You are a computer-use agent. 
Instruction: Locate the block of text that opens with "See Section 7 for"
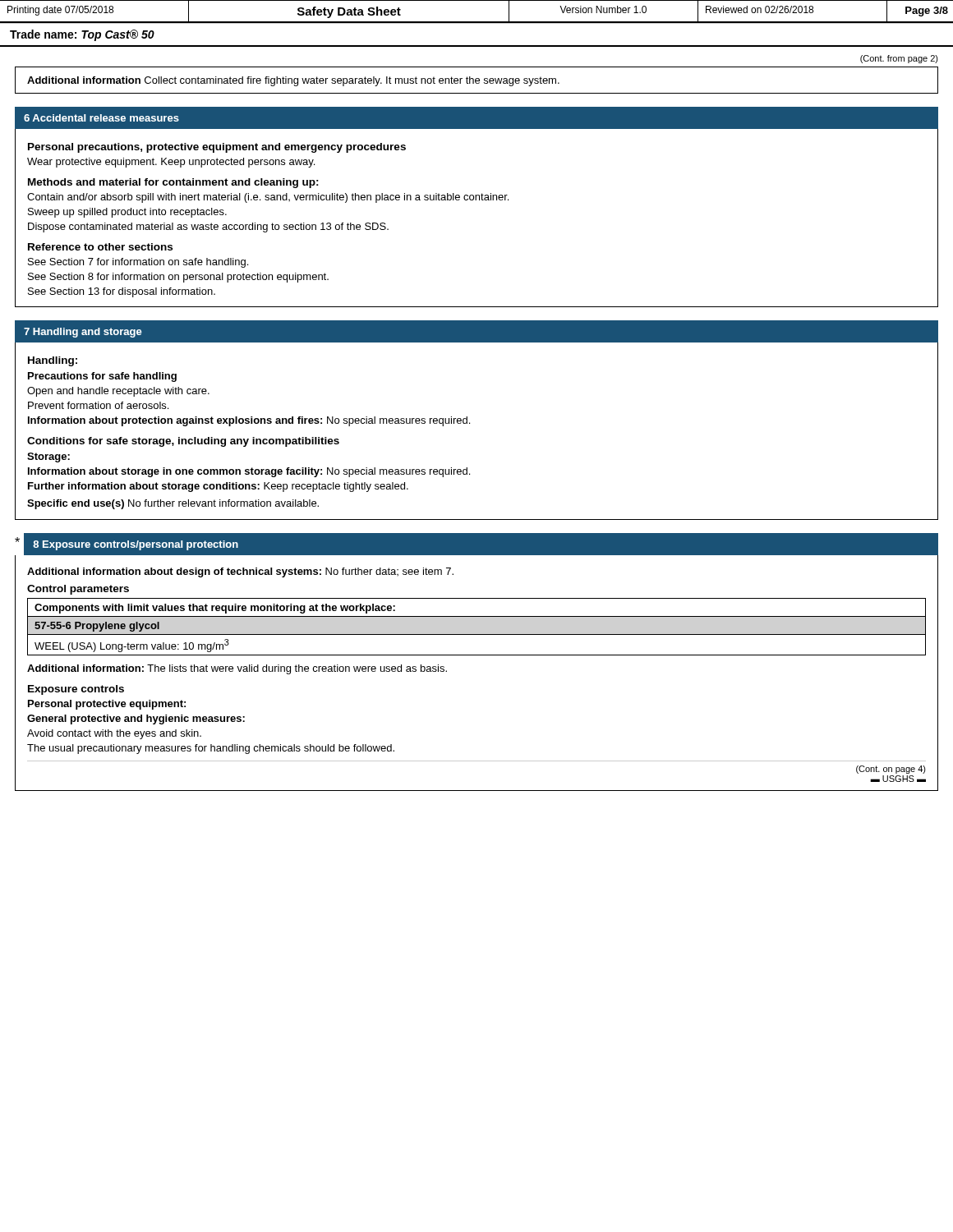click(x=138, y=262)
